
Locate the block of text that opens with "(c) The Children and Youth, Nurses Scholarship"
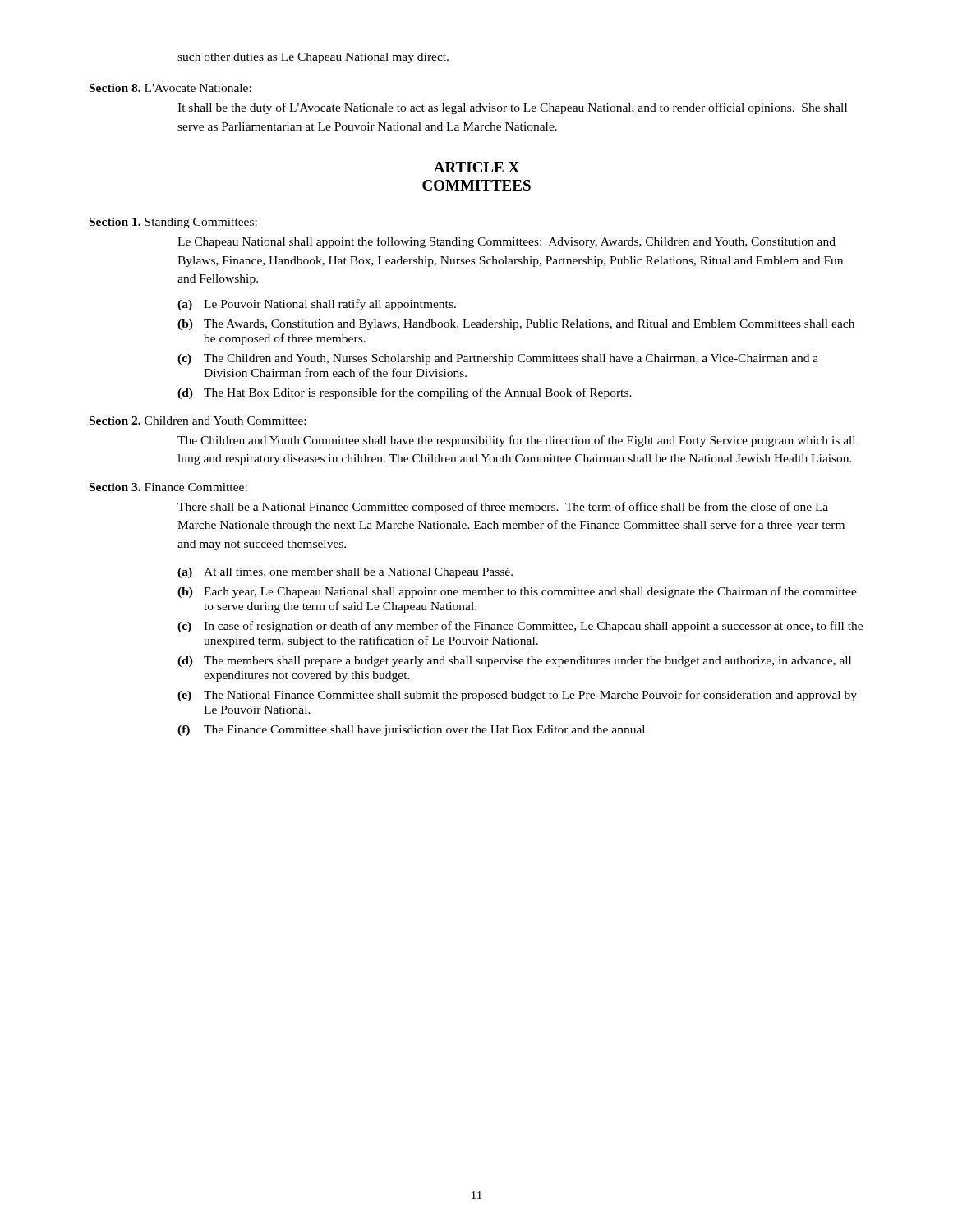point(521,365)
